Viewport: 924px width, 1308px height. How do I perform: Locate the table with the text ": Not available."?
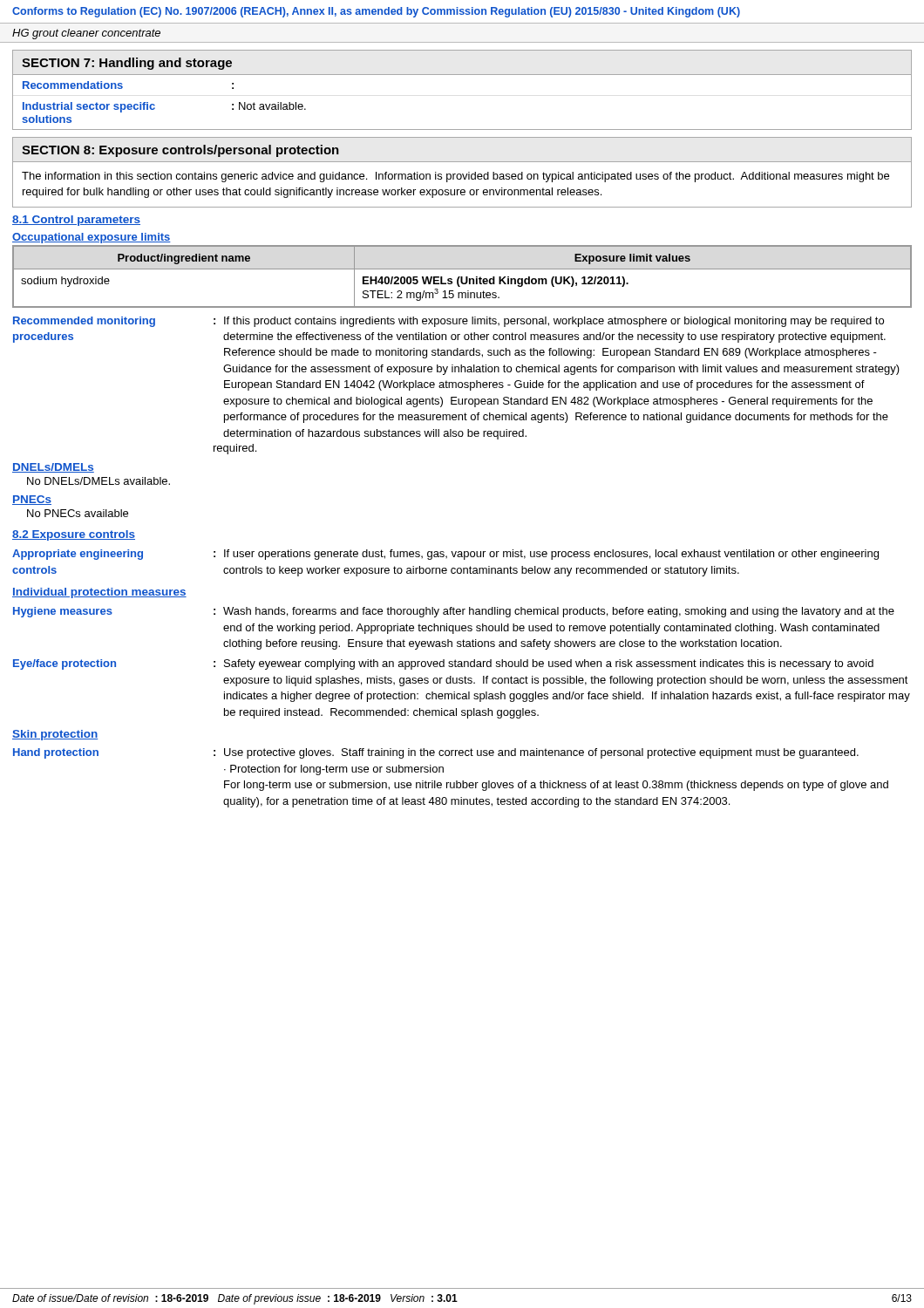[x=462, y=102]
